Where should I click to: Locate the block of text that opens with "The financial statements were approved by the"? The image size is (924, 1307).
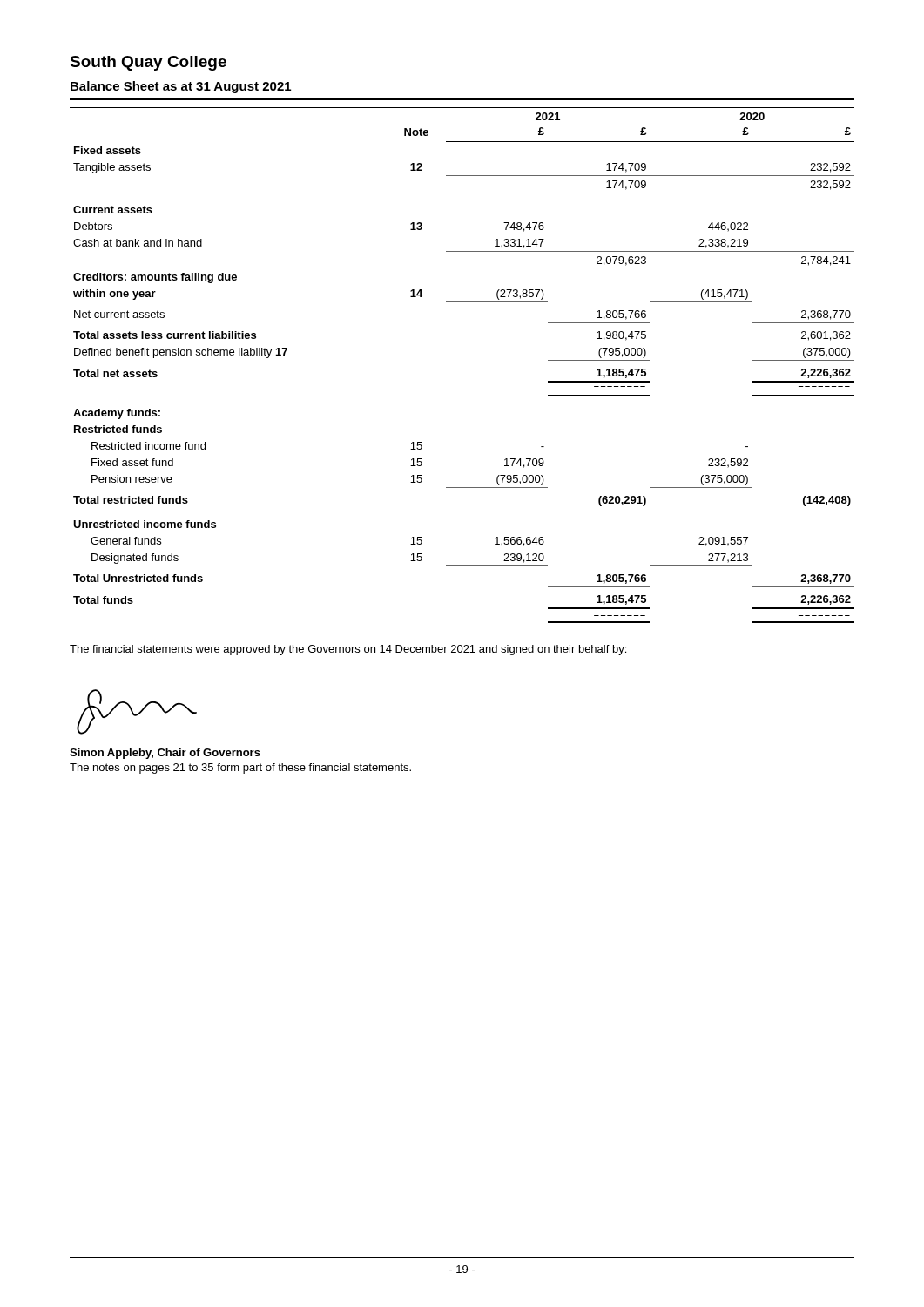348,648
